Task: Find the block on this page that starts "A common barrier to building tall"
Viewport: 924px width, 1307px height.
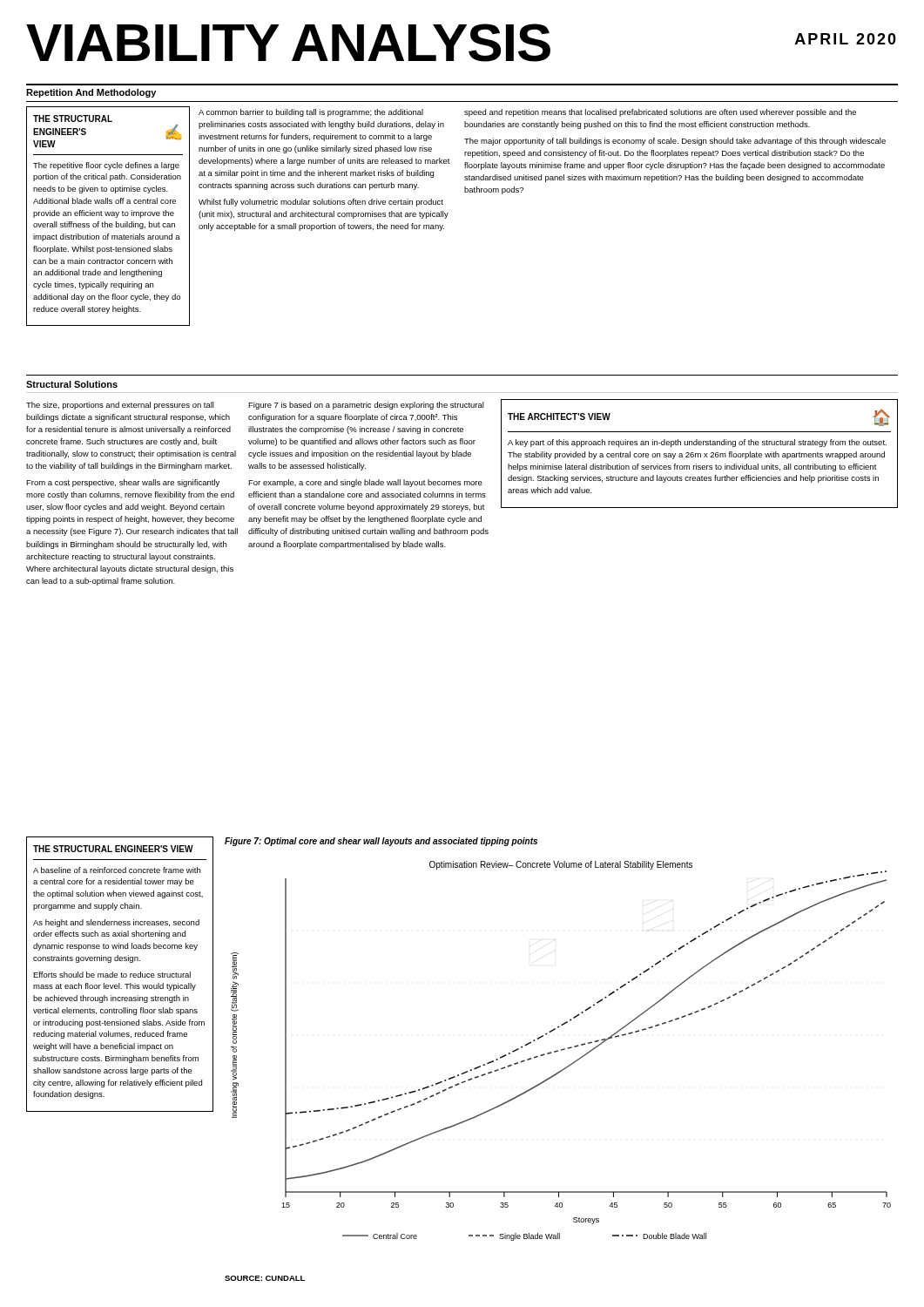Action: [327, 170]
